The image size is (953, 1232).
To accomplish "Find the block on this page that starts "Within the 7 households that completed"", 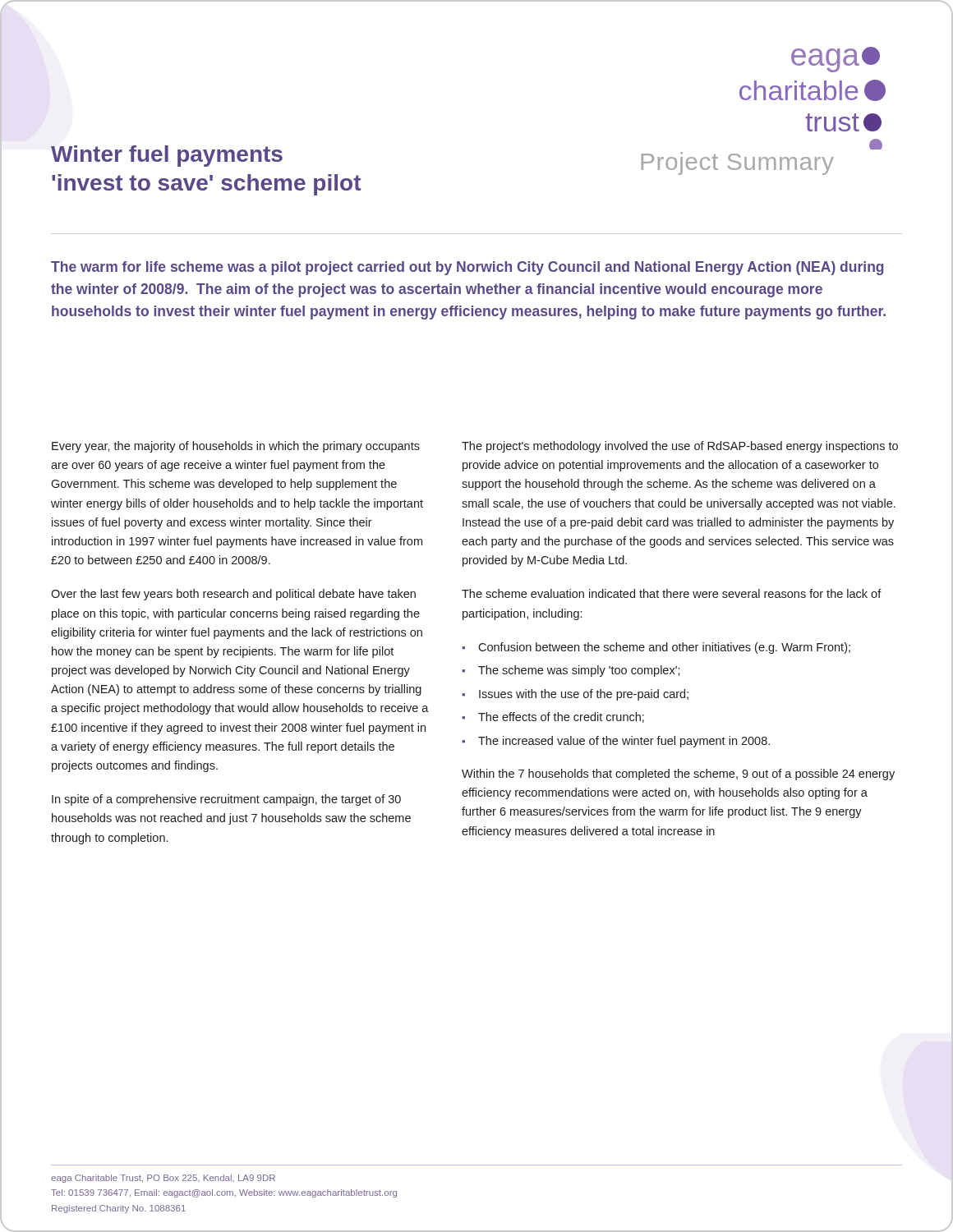I will (682, 803).
